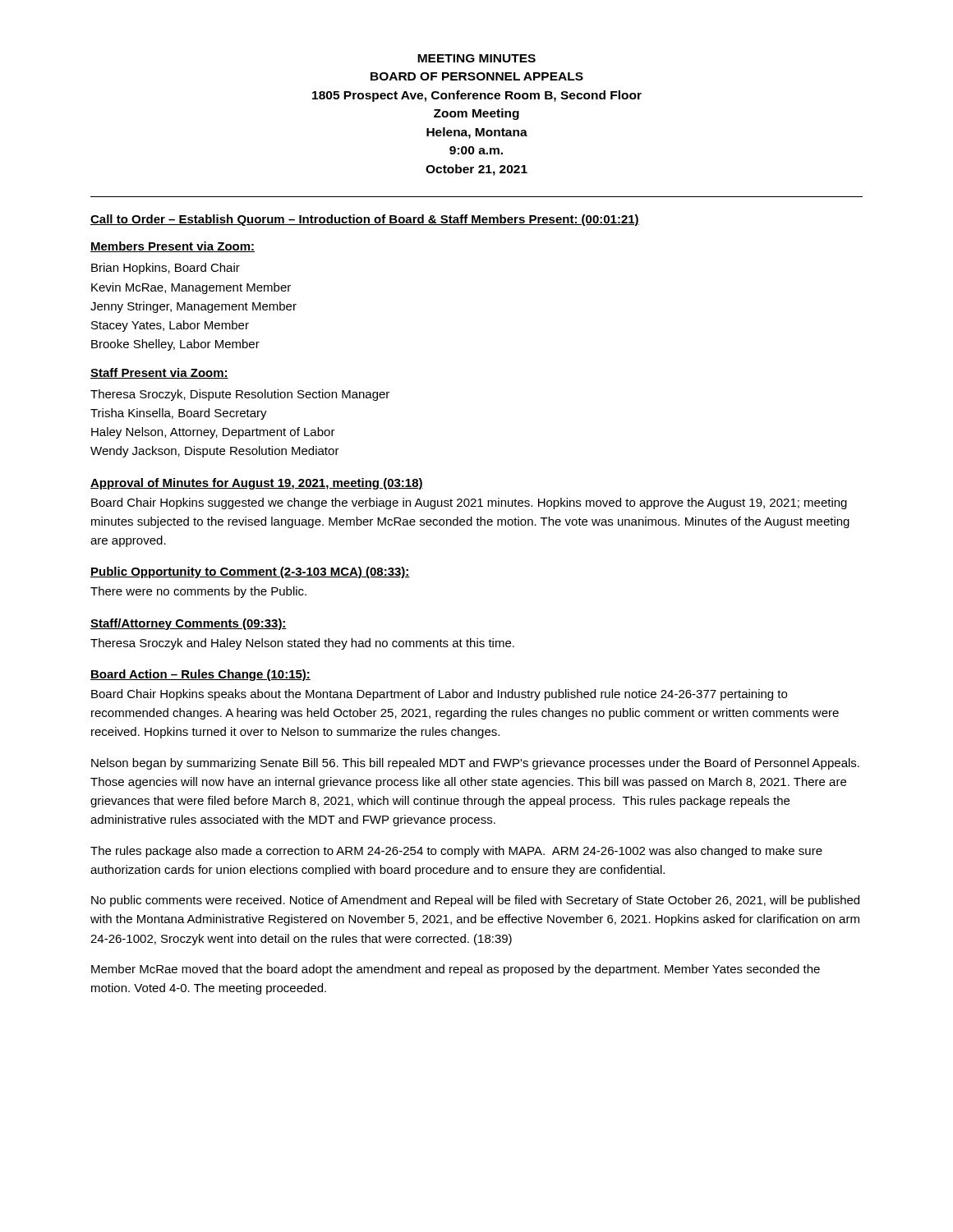The image size is (953, 1232).
Task: Find the text block with the text "The rules package also"
Action: 456,860
